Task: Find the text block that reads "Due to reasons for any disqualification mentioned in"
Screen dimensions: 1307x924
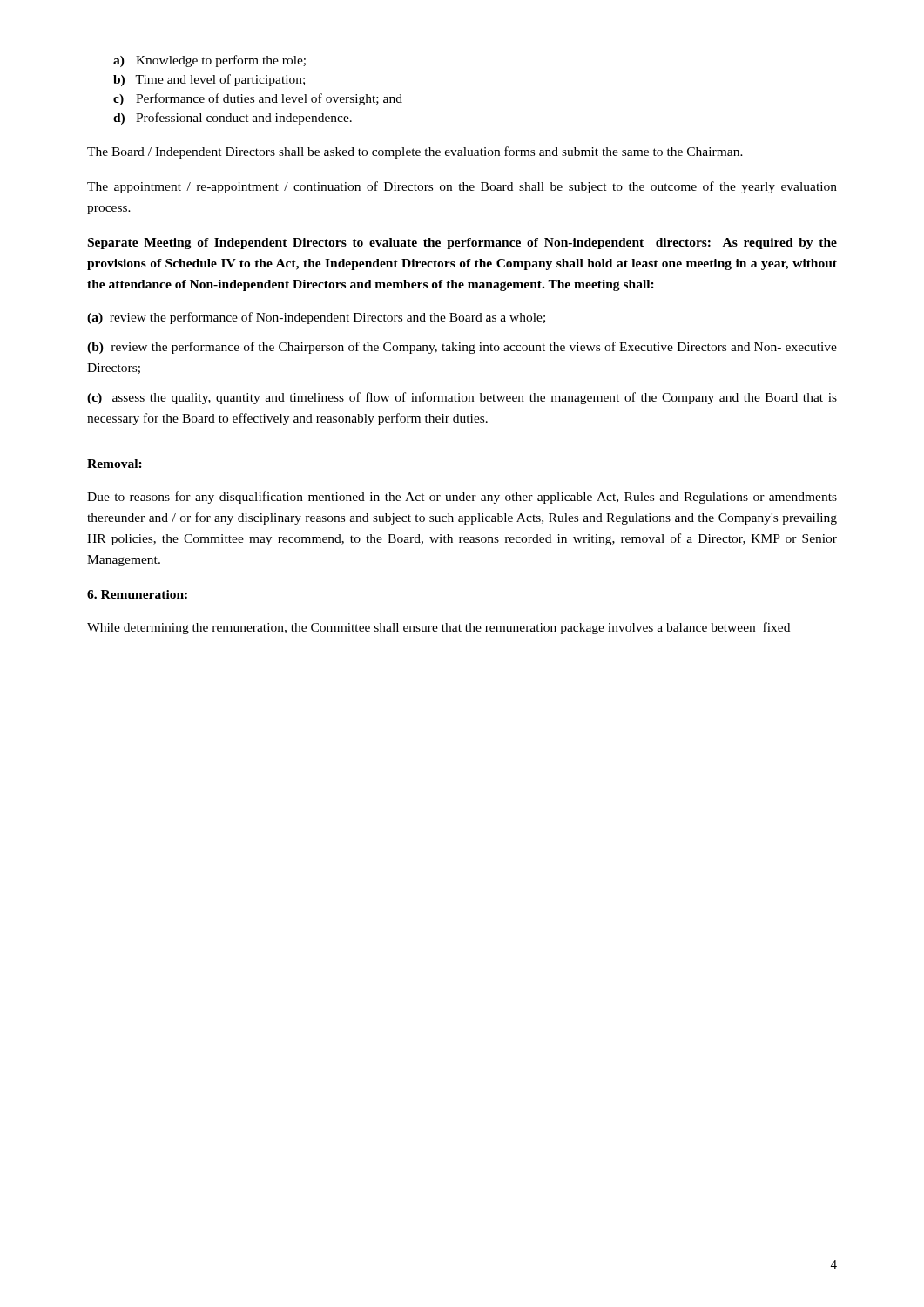Action: (462, 528)
